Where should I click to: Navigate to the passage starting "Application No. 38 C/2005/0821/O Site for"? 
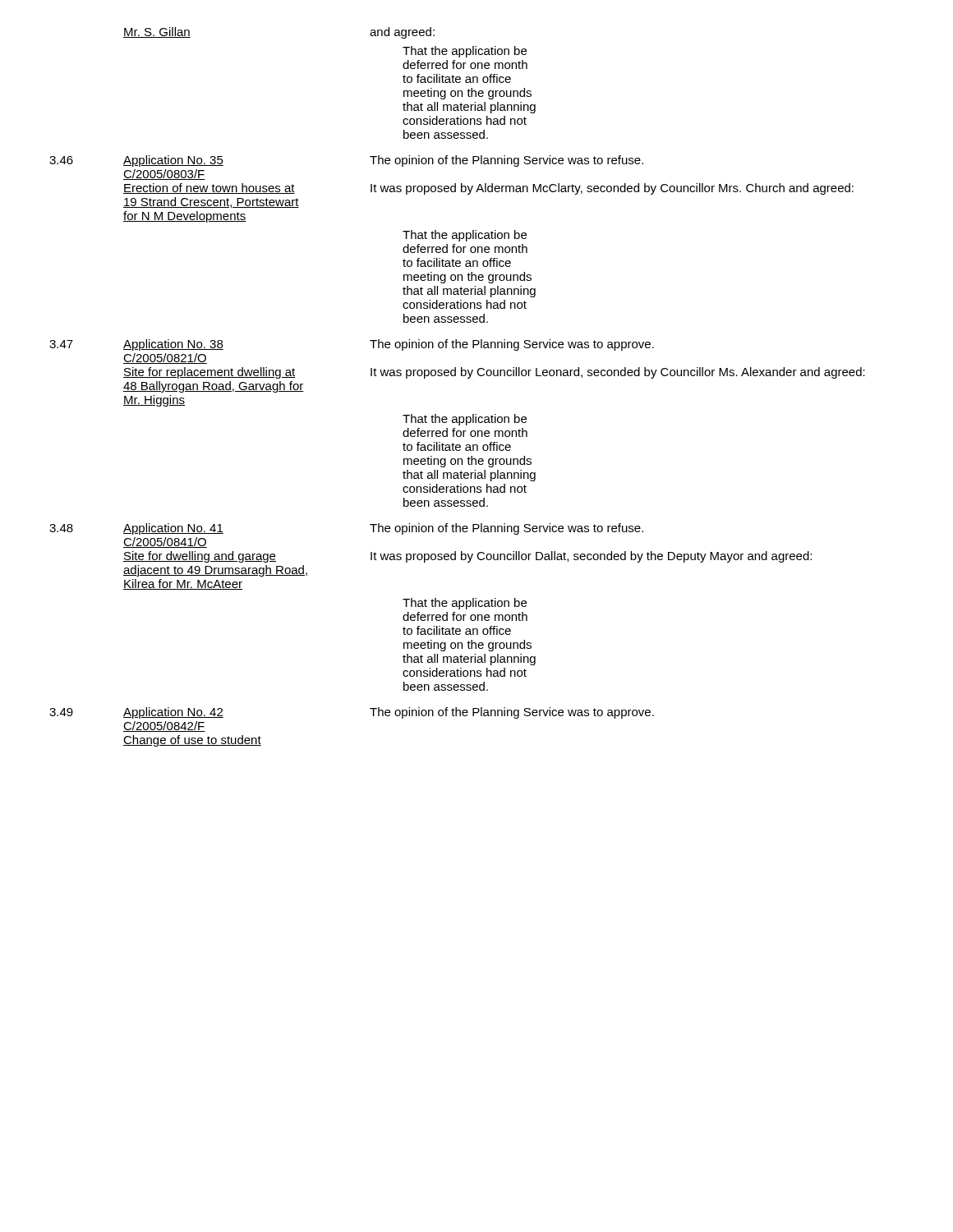[x=213, y=372]
